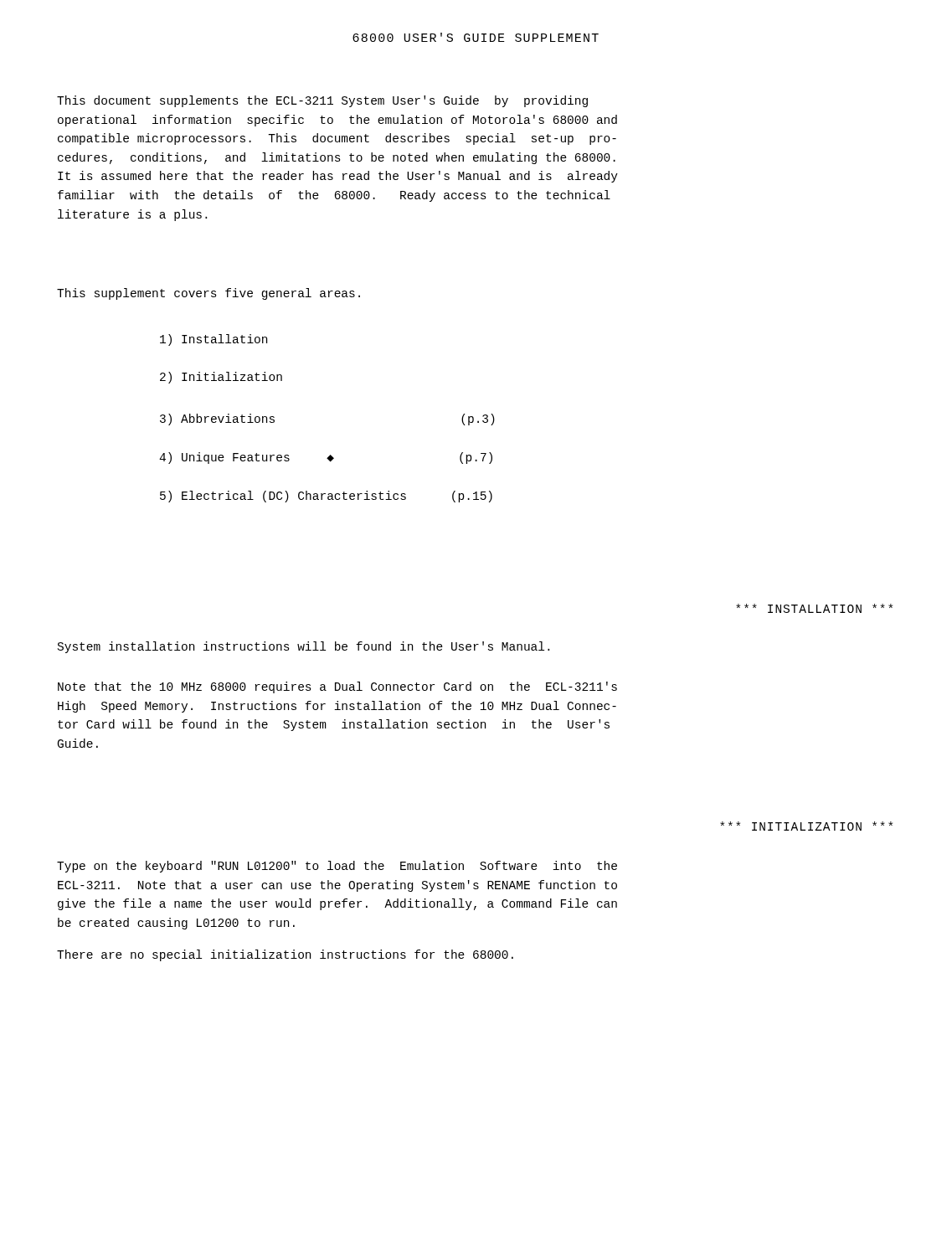Point to the passage starting "4) Unique Features ◆(p.7)"
Screen dimensions: 1256x952
(327, 458)
